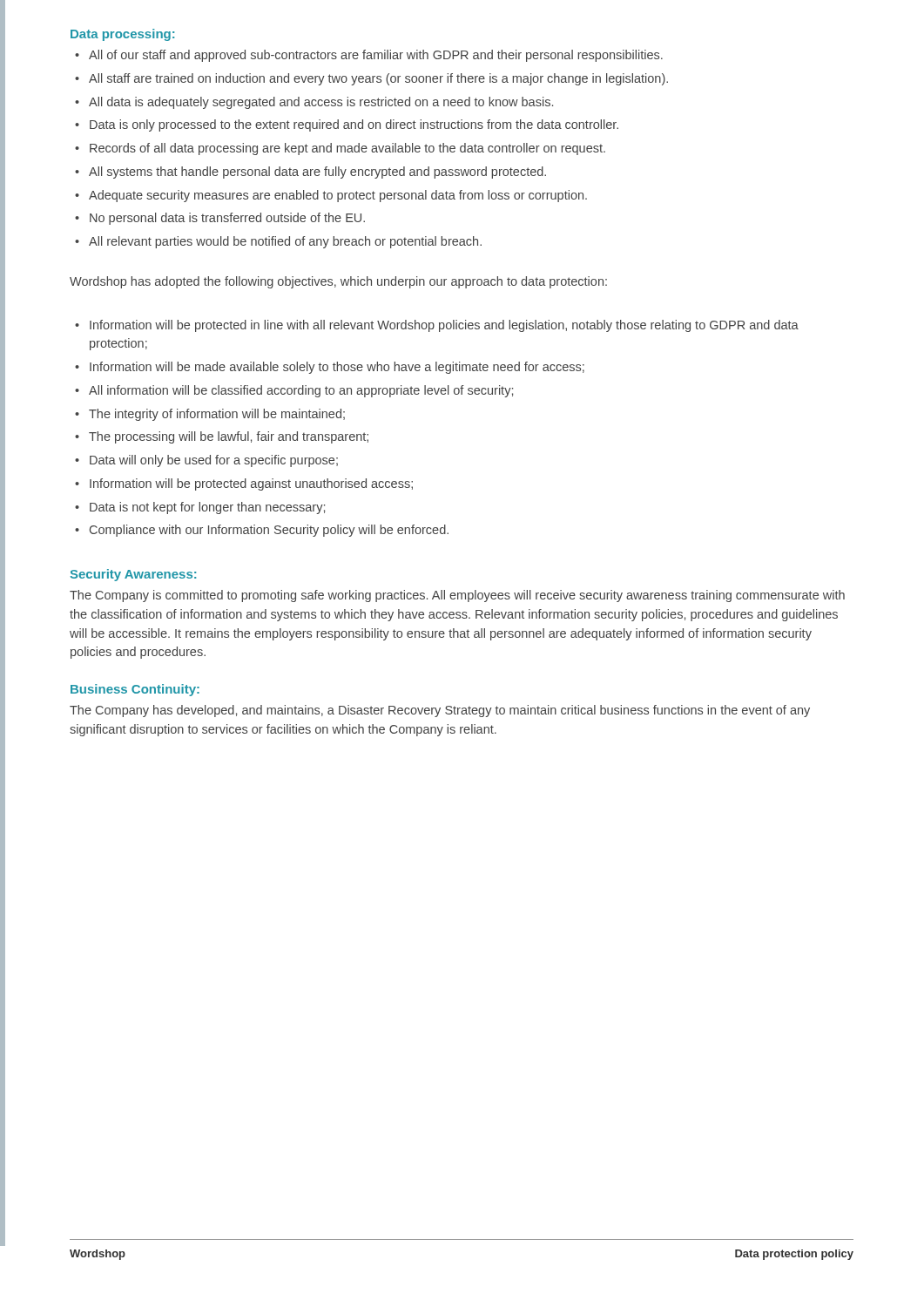Image resolution: width=924 pixels, height=1307 pixels.
Task: Find the text starting "Security Awareness:"
Action: tap(134, 574)
